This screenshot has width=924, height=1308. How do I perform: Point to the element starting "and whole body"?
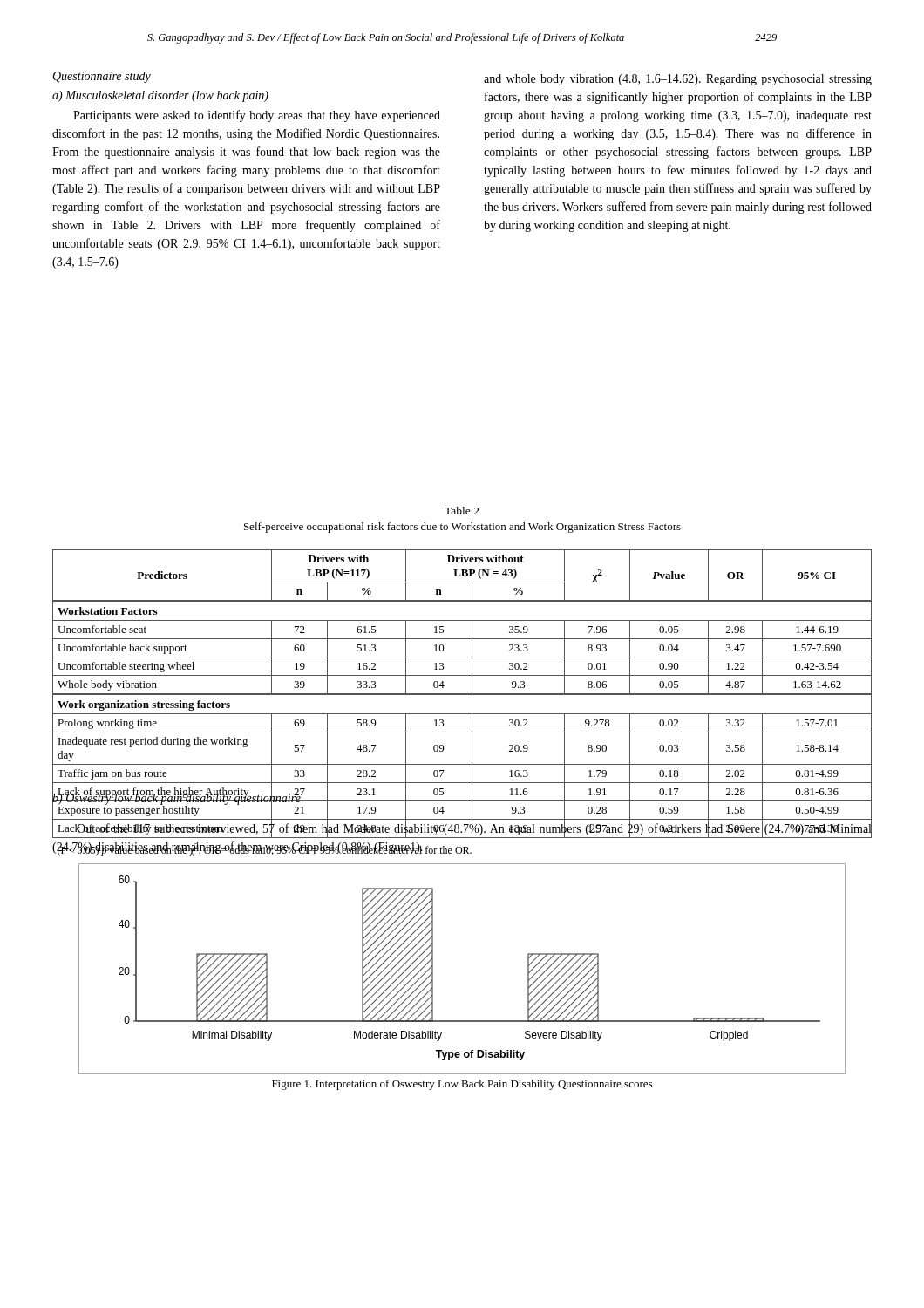point(678,152)
